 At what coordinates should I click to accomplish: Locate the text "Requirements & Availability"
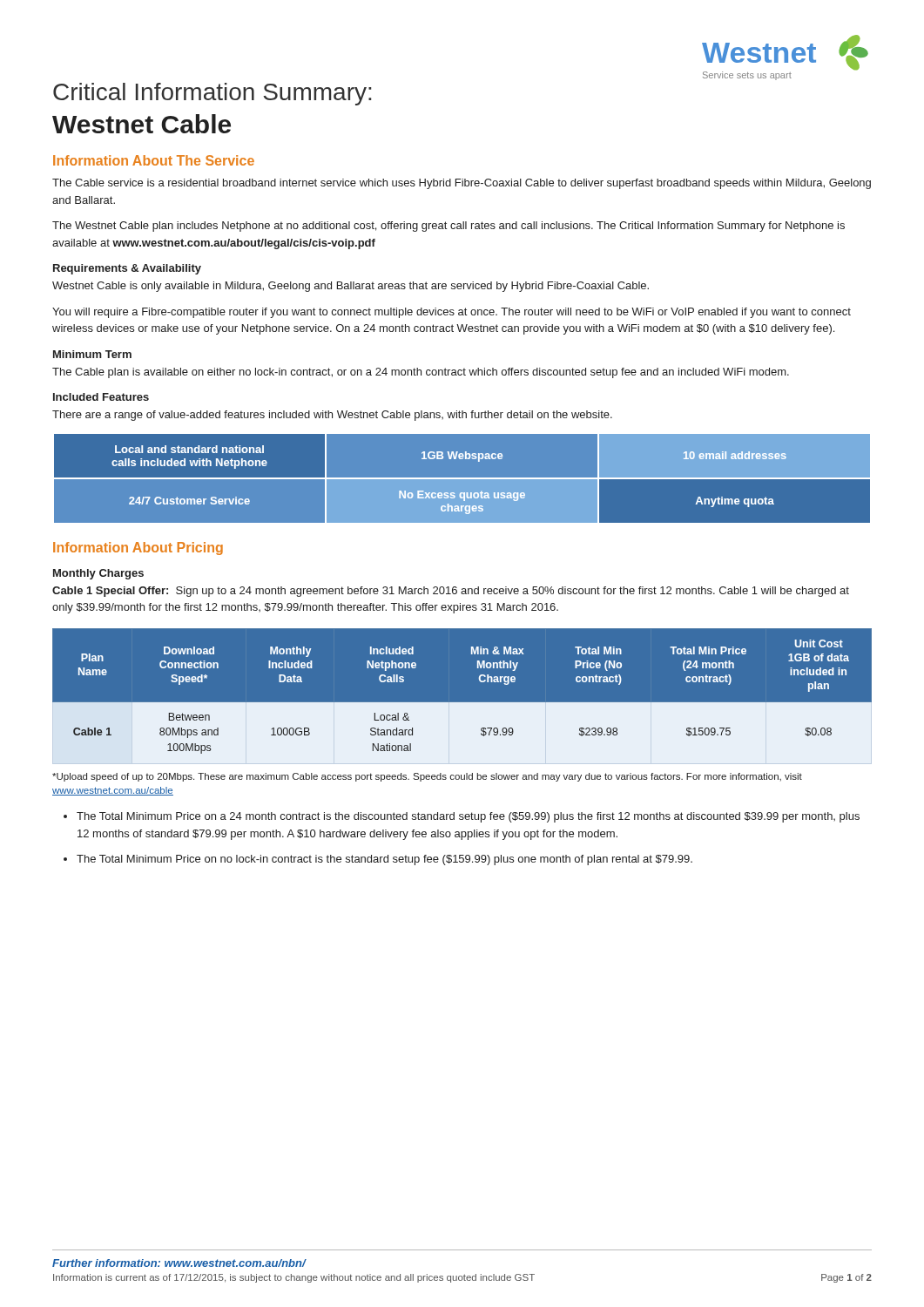(x=127, y=269)
